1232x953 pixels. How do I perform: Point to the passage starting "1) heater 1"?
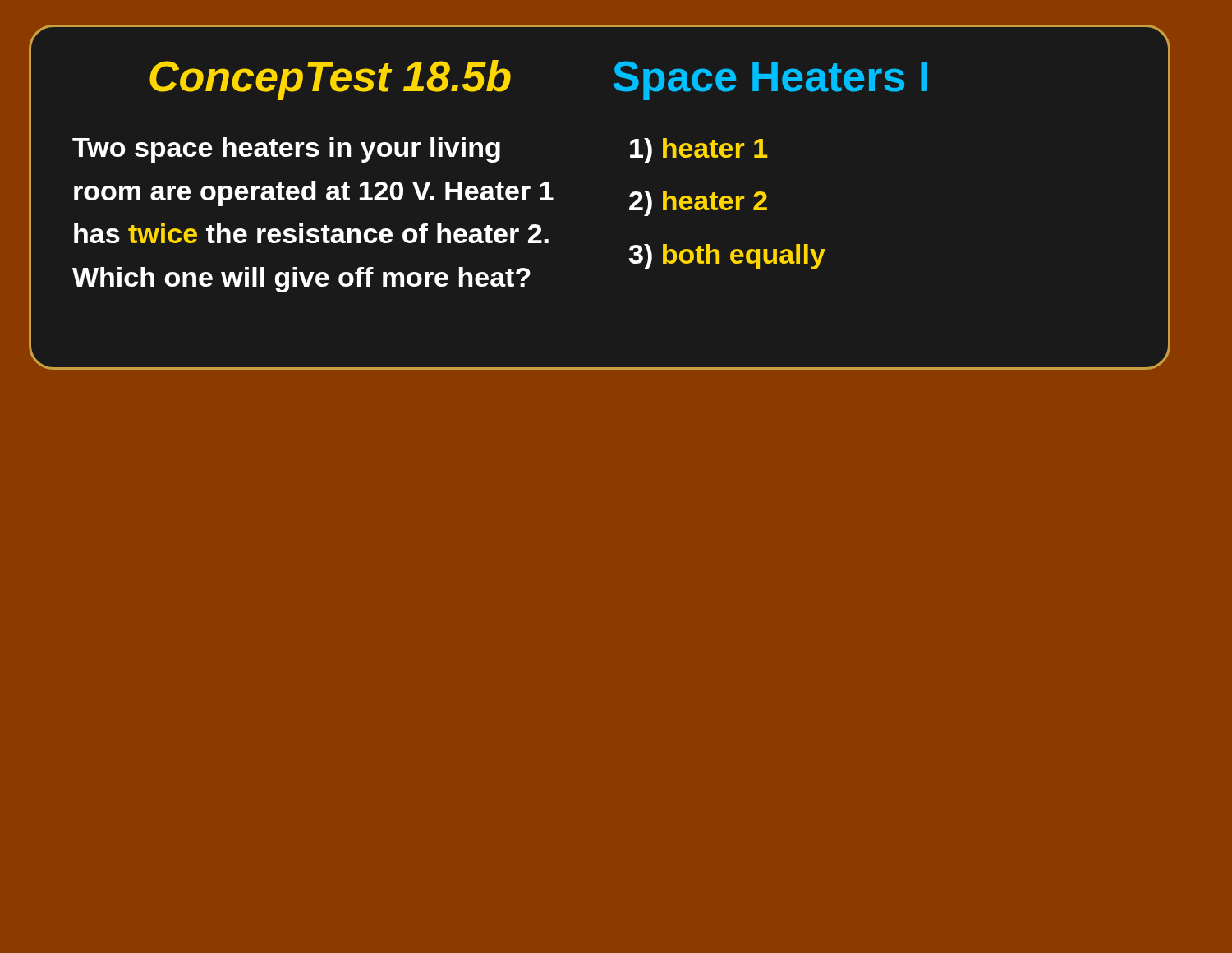tap(698, 148)
